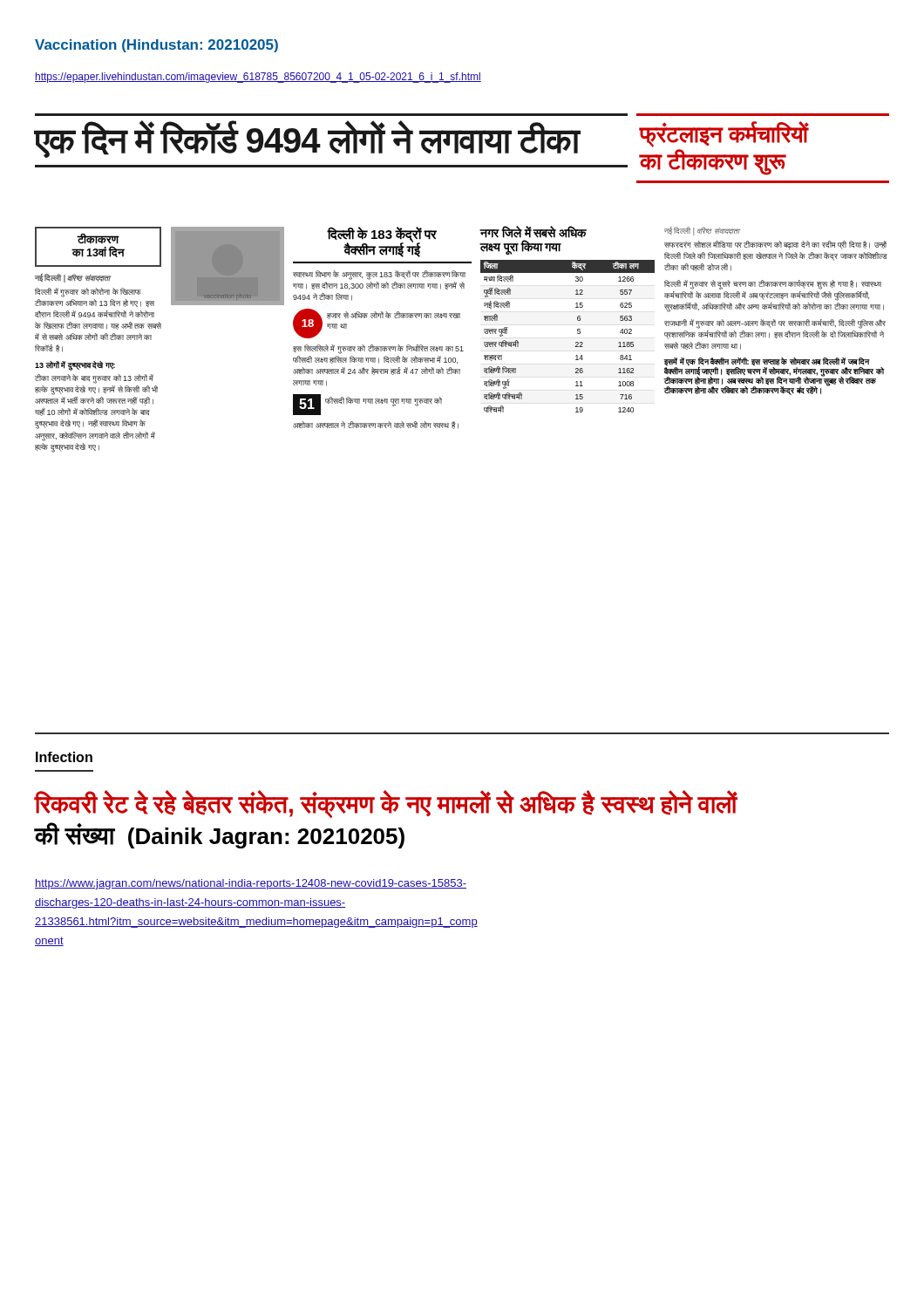Find the text starting "अशोका अस्पताल ने टीकाकरण करने"
Image resolution: width=924 pixels, height=1308 pixels.
tap(376, 426)
